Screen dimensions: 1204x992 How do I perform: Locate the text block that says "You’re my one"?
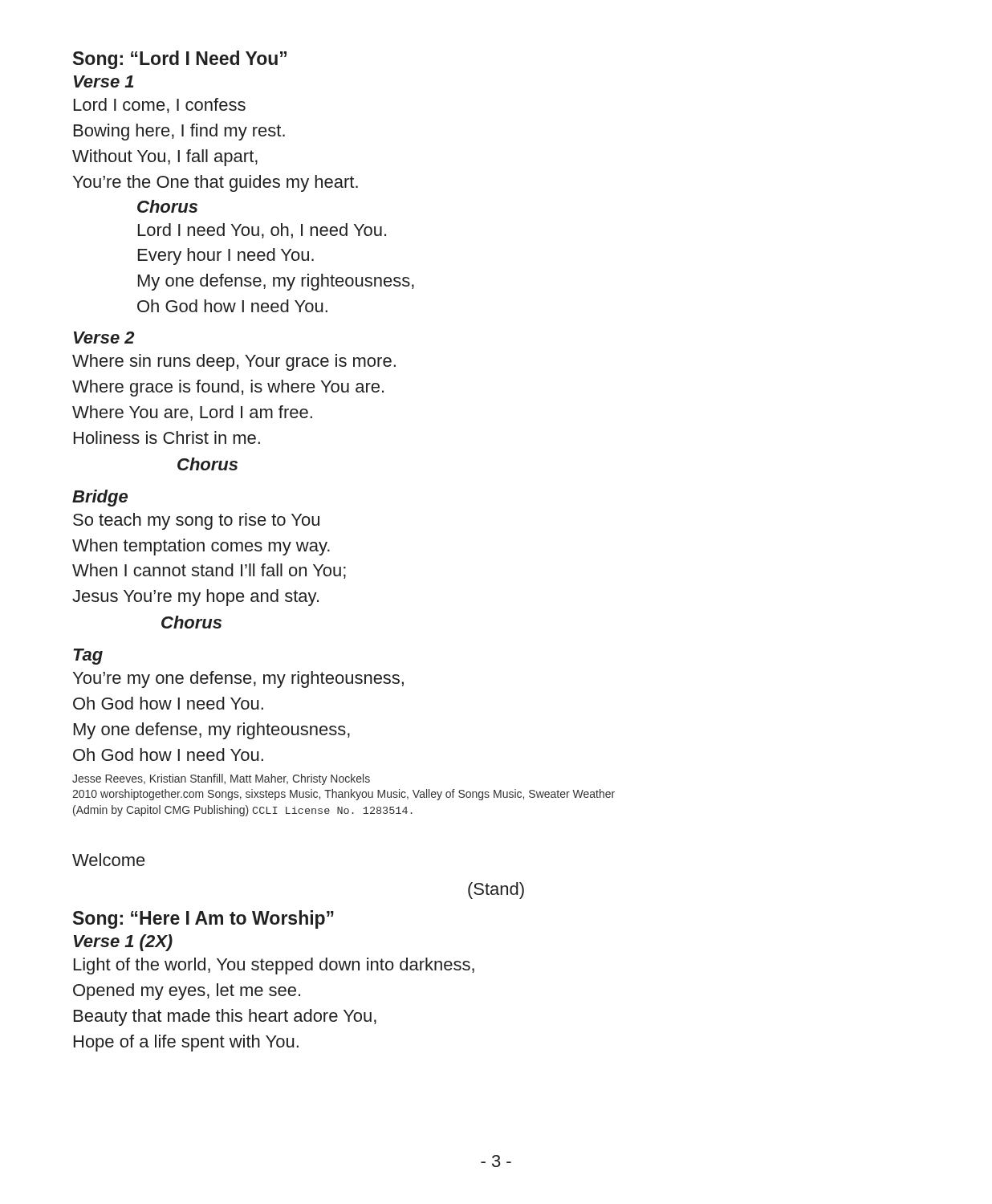[x=238, y=679]
